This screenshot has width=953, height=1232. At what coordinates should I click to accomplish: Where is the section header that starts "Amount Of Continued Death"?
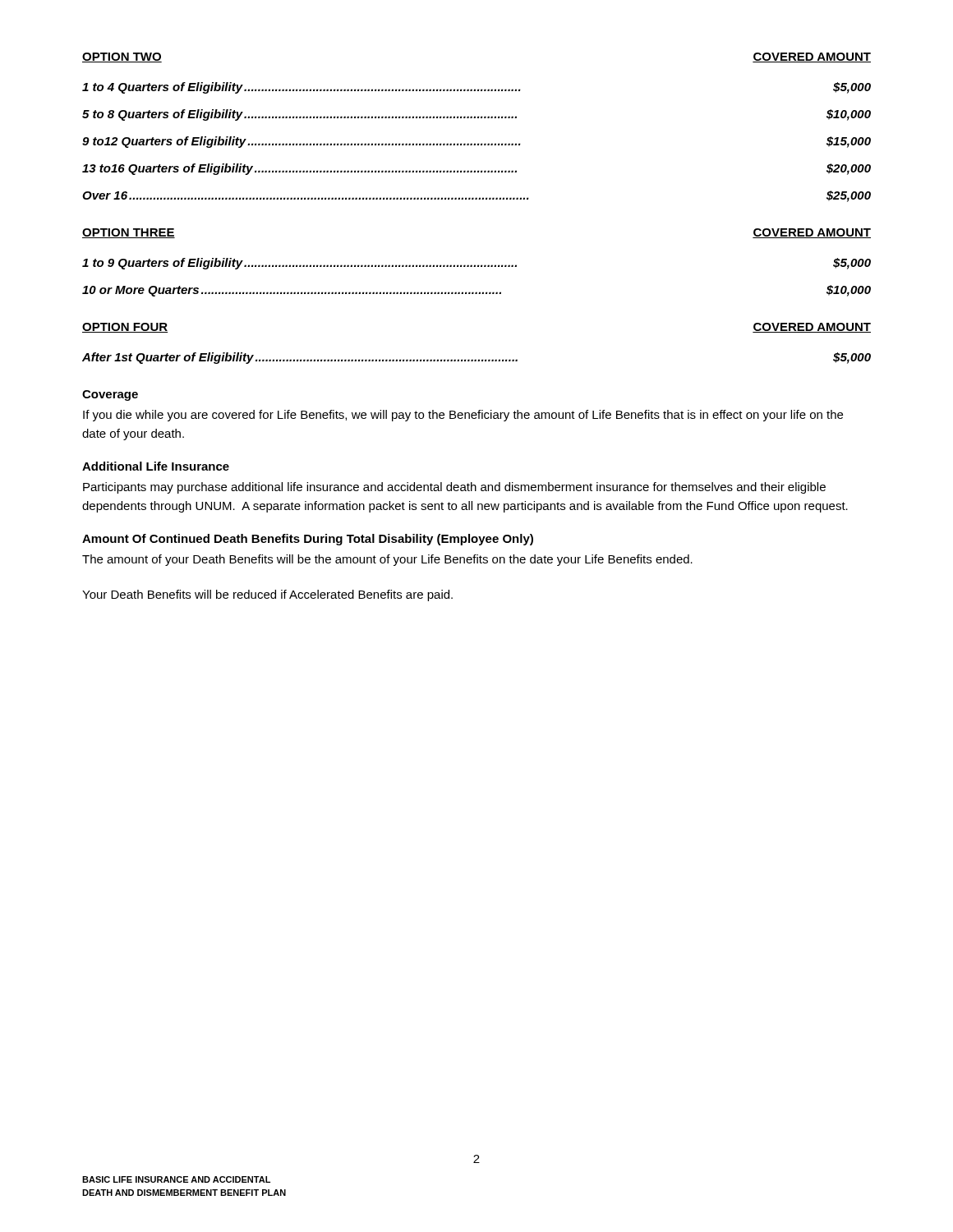pyautogui.click(x=308, y=538)
